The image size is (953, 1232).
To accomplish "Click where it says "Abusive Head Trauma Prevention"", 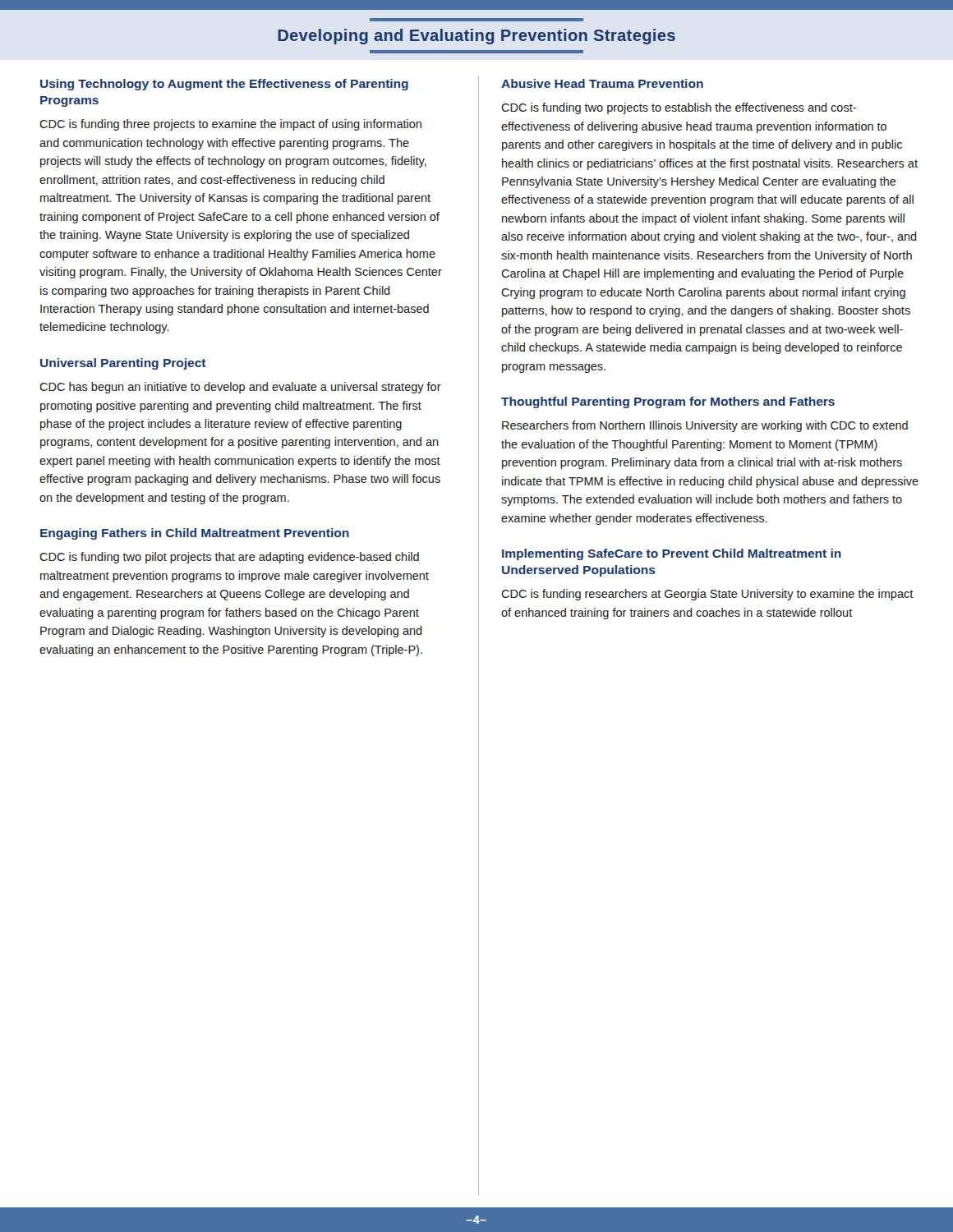I will tap(711, 84).
